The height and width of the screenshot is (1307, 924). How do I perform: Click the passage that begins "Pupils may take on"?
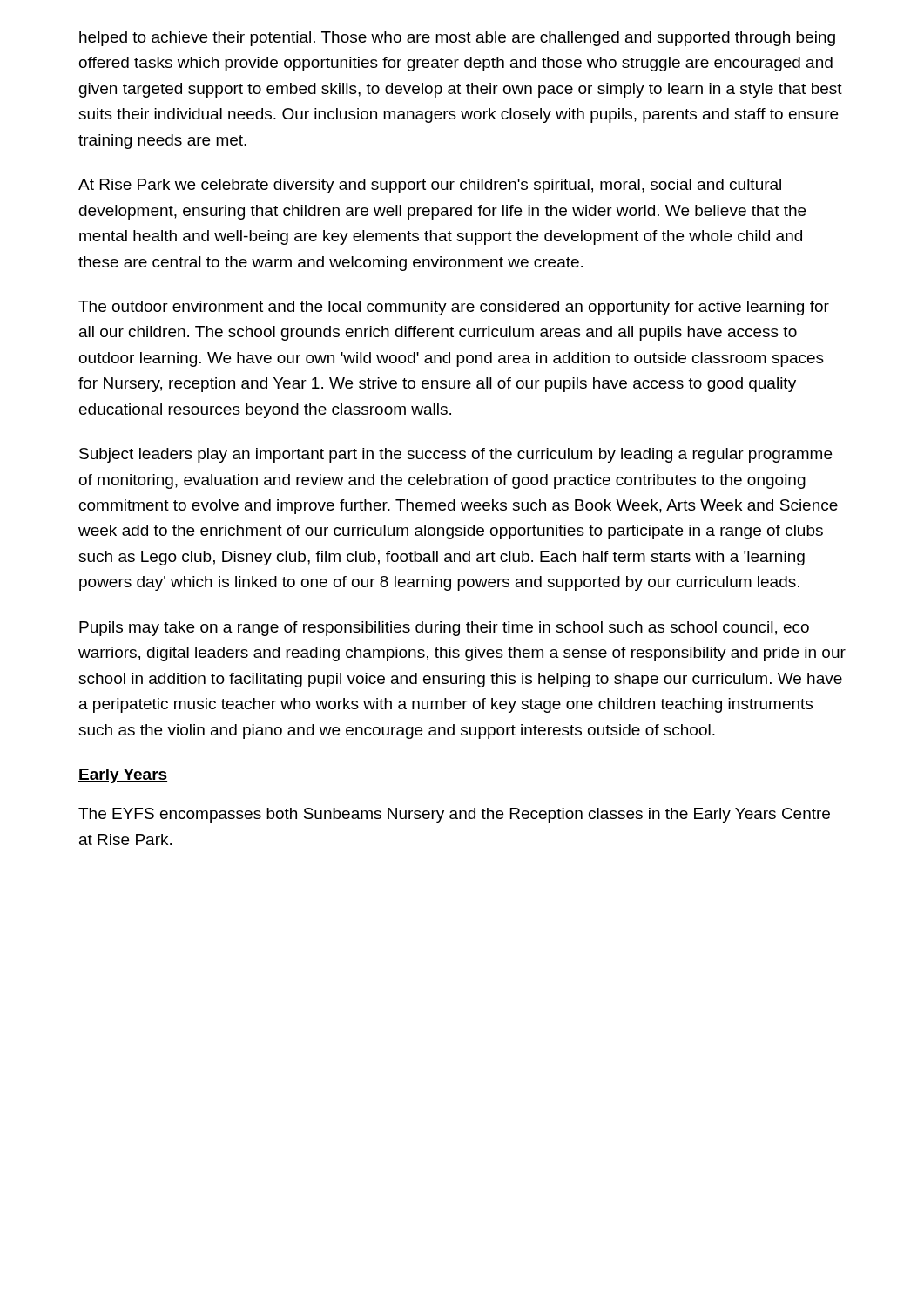click(462, 678)
